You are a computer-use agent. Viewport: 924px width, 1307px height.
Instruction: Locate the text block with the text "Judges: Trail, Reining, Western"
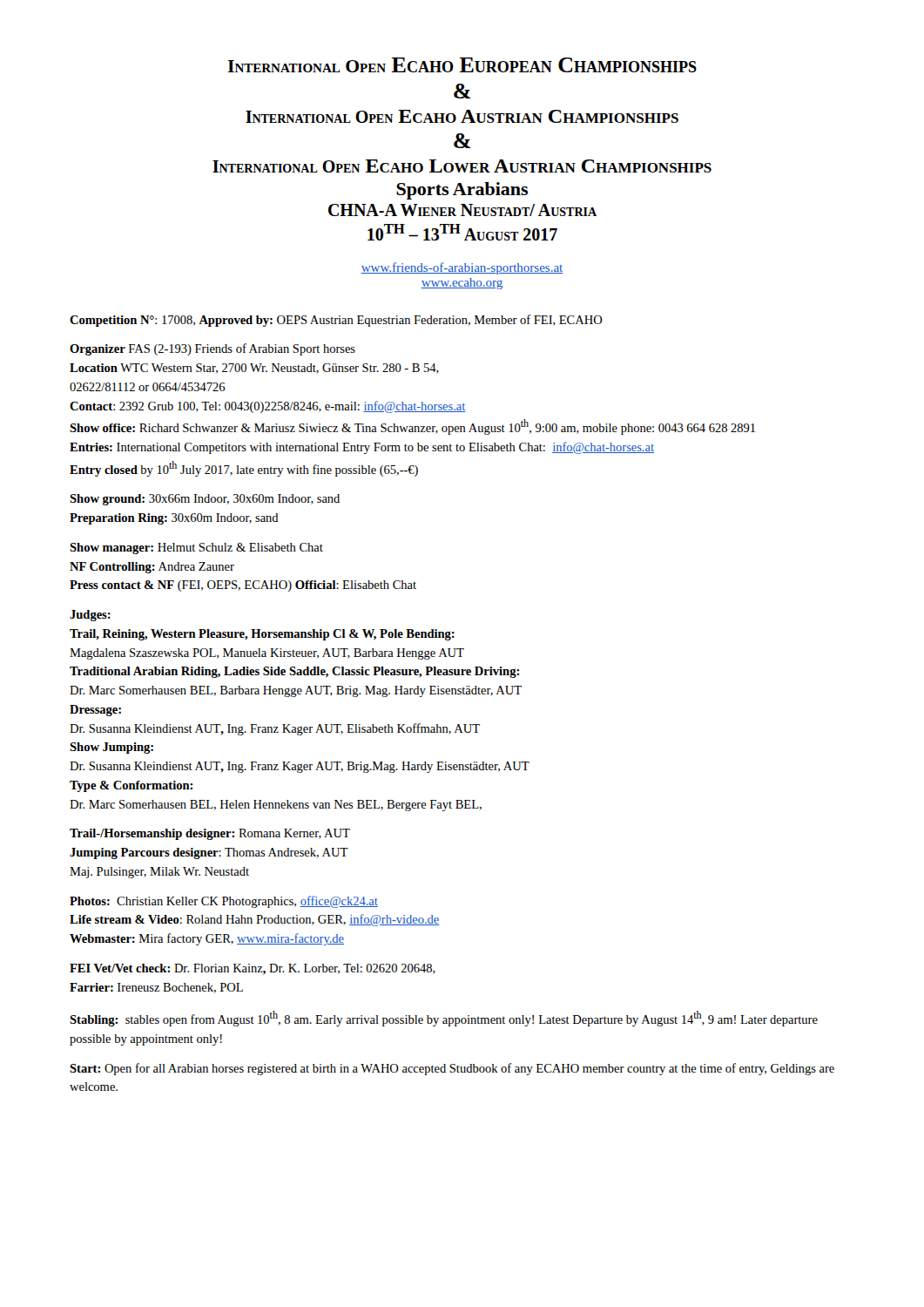tap(90, 616)
